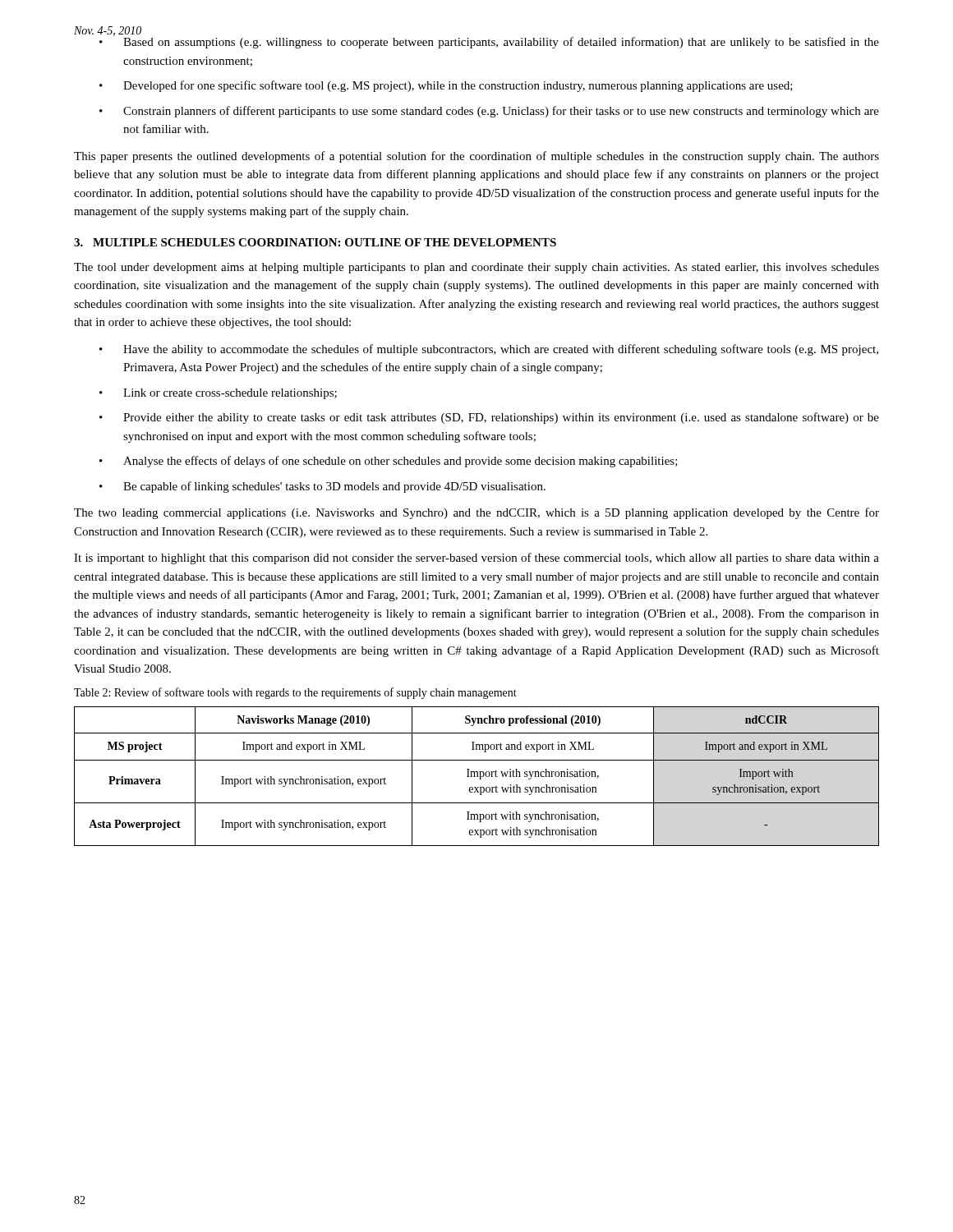
Task: Locate the text block that reads "The tool under"
Action: point(476,294)
